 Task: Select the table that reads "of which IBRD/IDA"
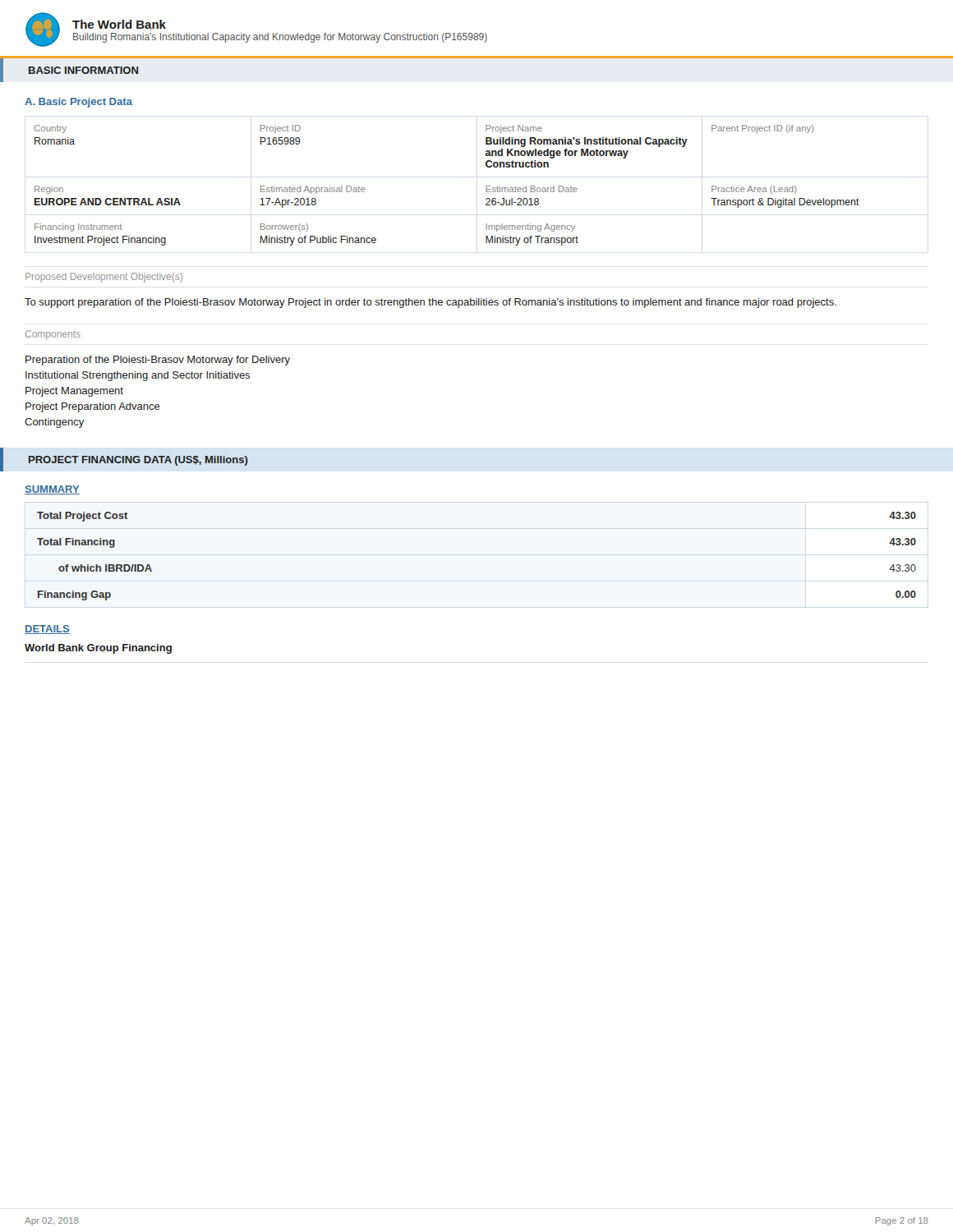coord(476,555)
